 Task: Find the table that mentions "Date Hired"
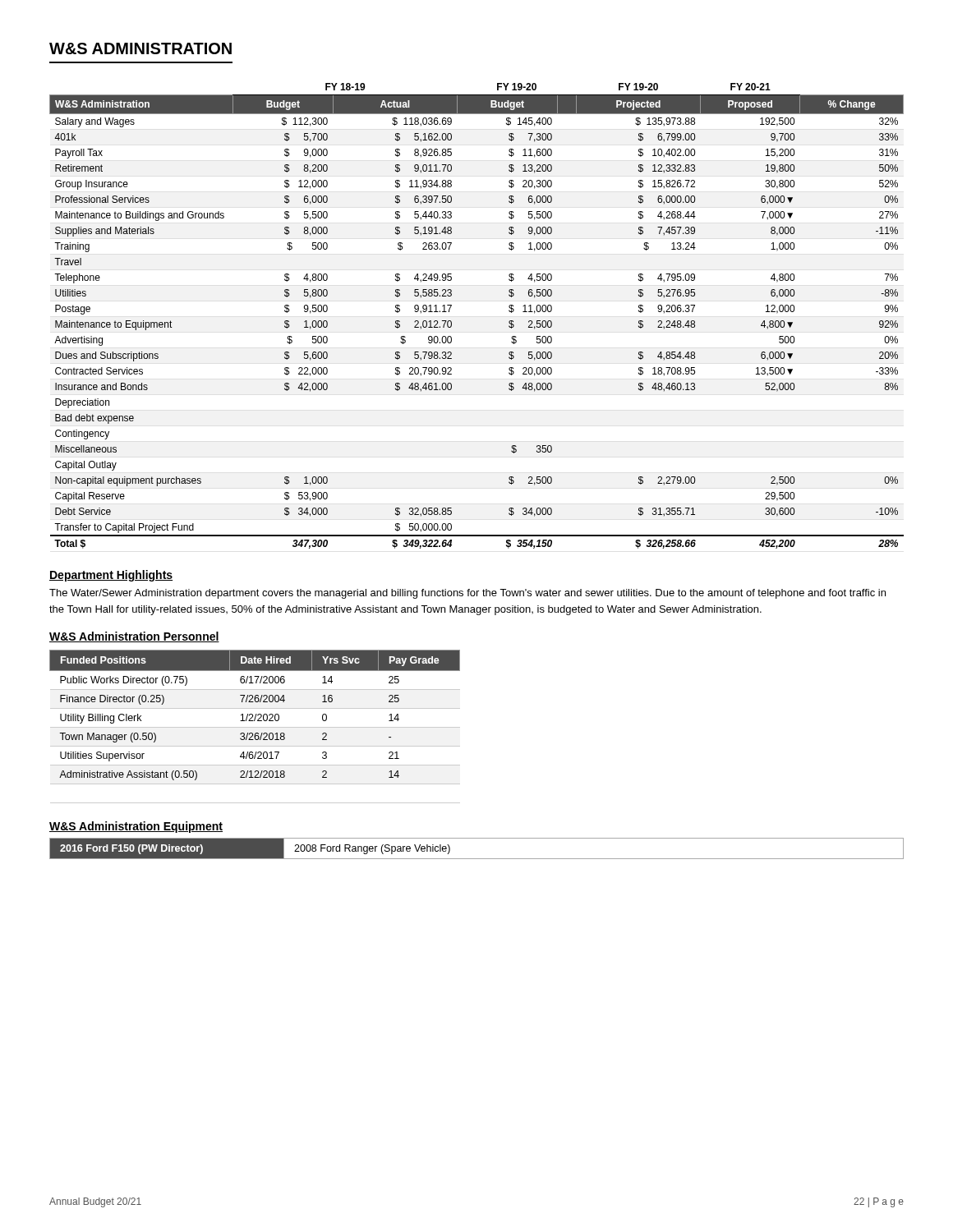click(x=476, y=726)
